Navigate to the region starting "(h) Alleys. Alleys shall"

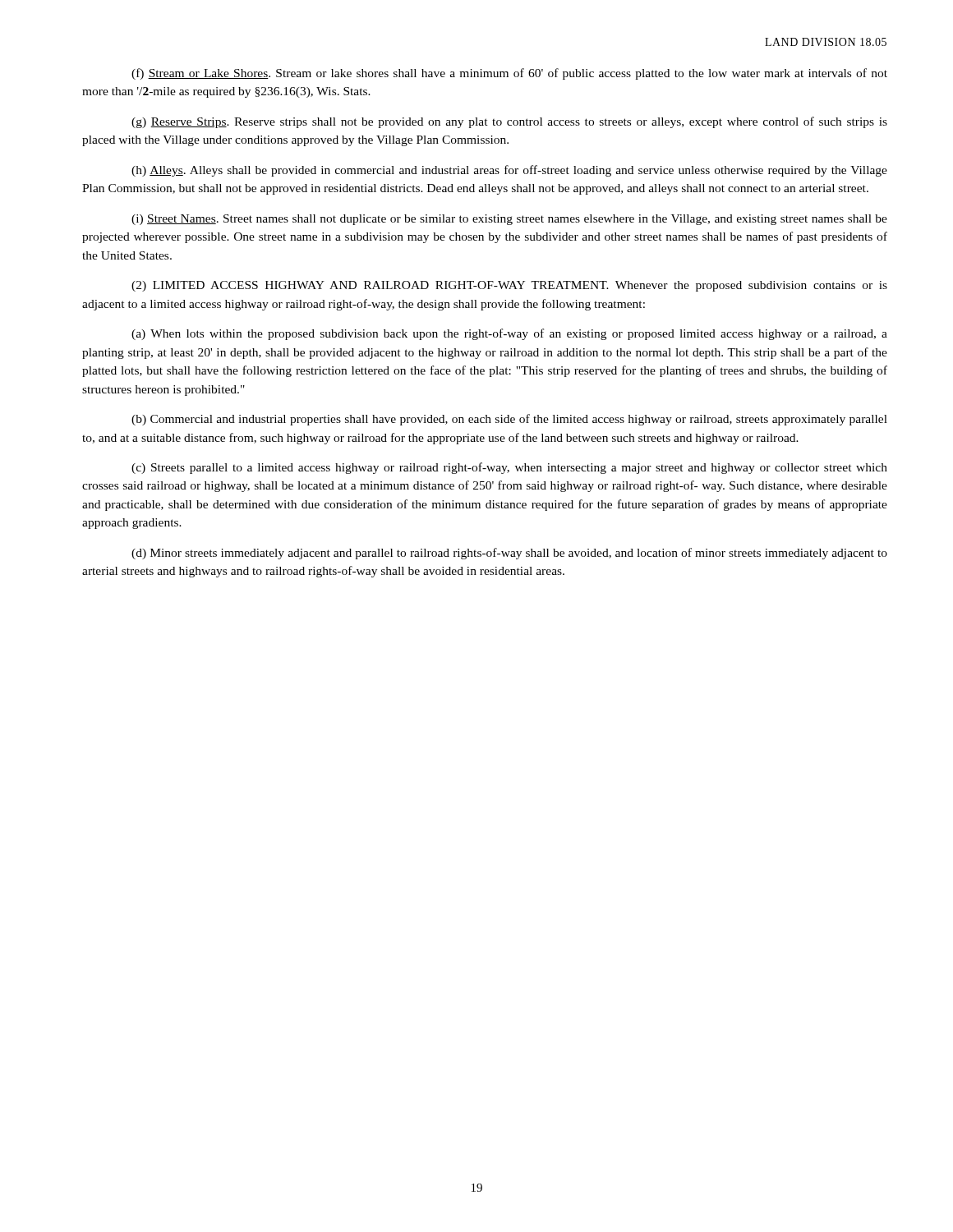(x=485, y=179)
